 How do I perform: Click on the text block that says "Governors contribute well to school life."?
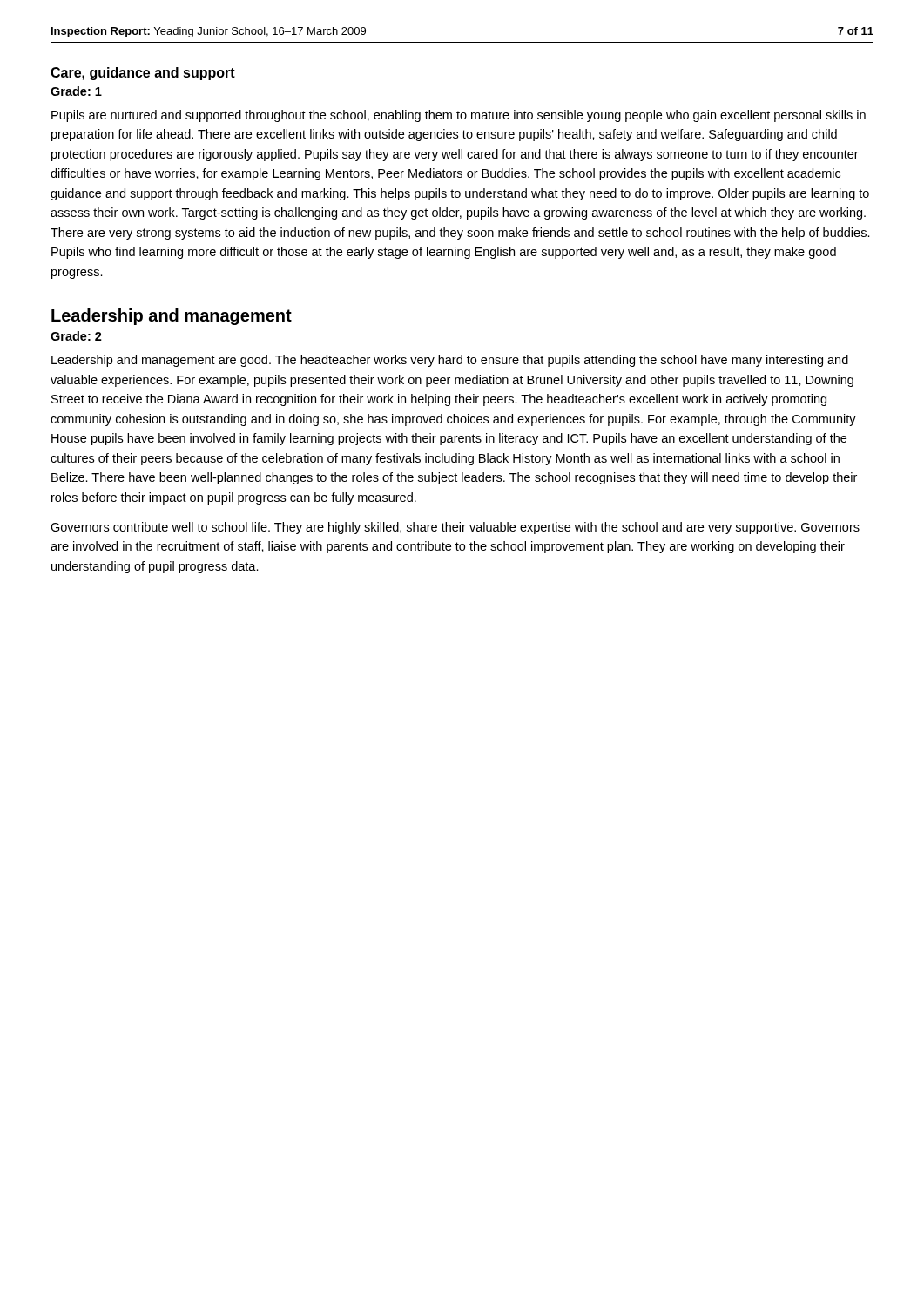(x=462, y=547)
